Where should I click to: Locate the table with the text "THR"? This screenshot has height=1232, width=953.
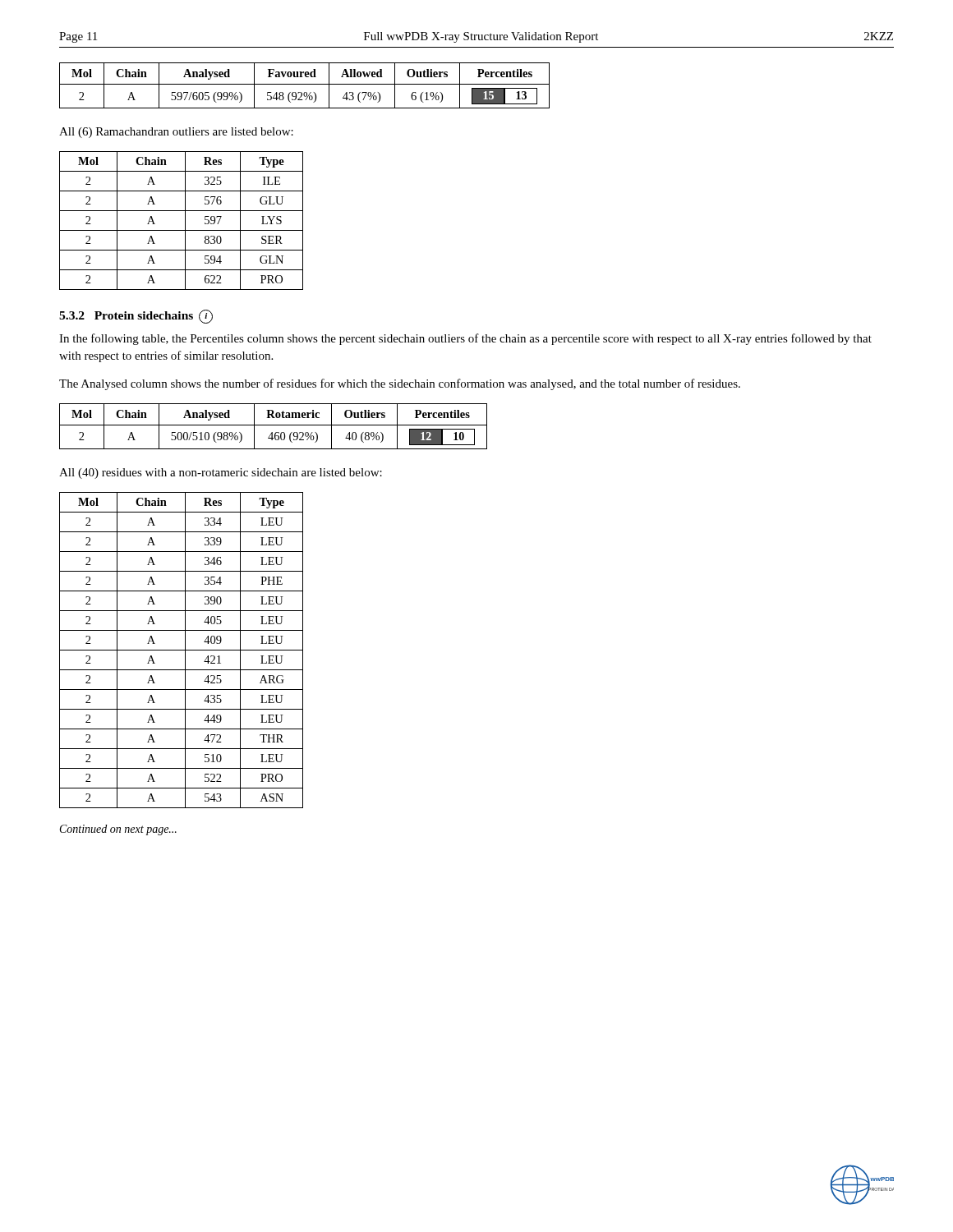click(x=476, y=650)
